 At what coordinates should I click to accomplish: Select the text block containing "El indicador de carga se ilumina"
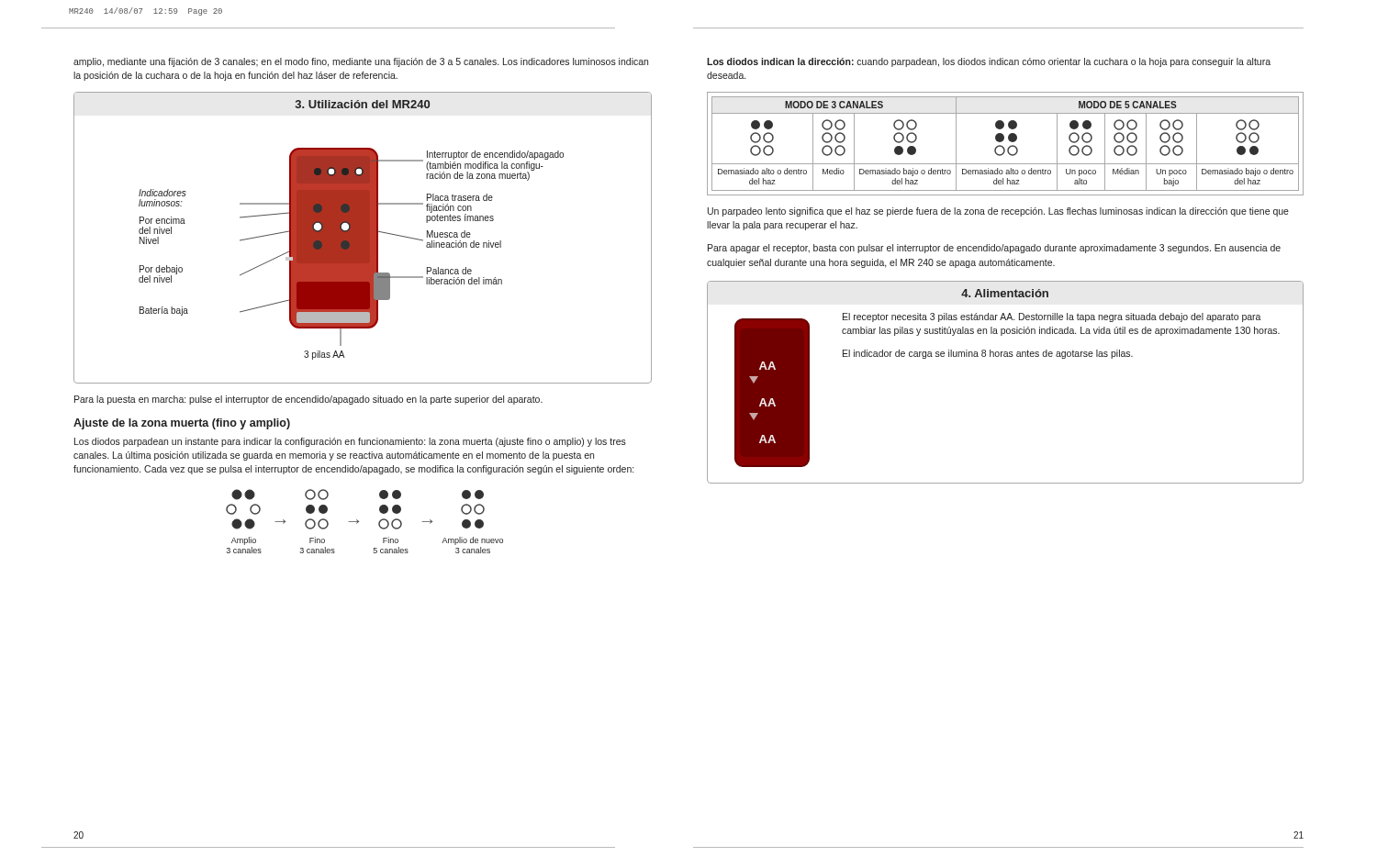[x=988, y=354]
